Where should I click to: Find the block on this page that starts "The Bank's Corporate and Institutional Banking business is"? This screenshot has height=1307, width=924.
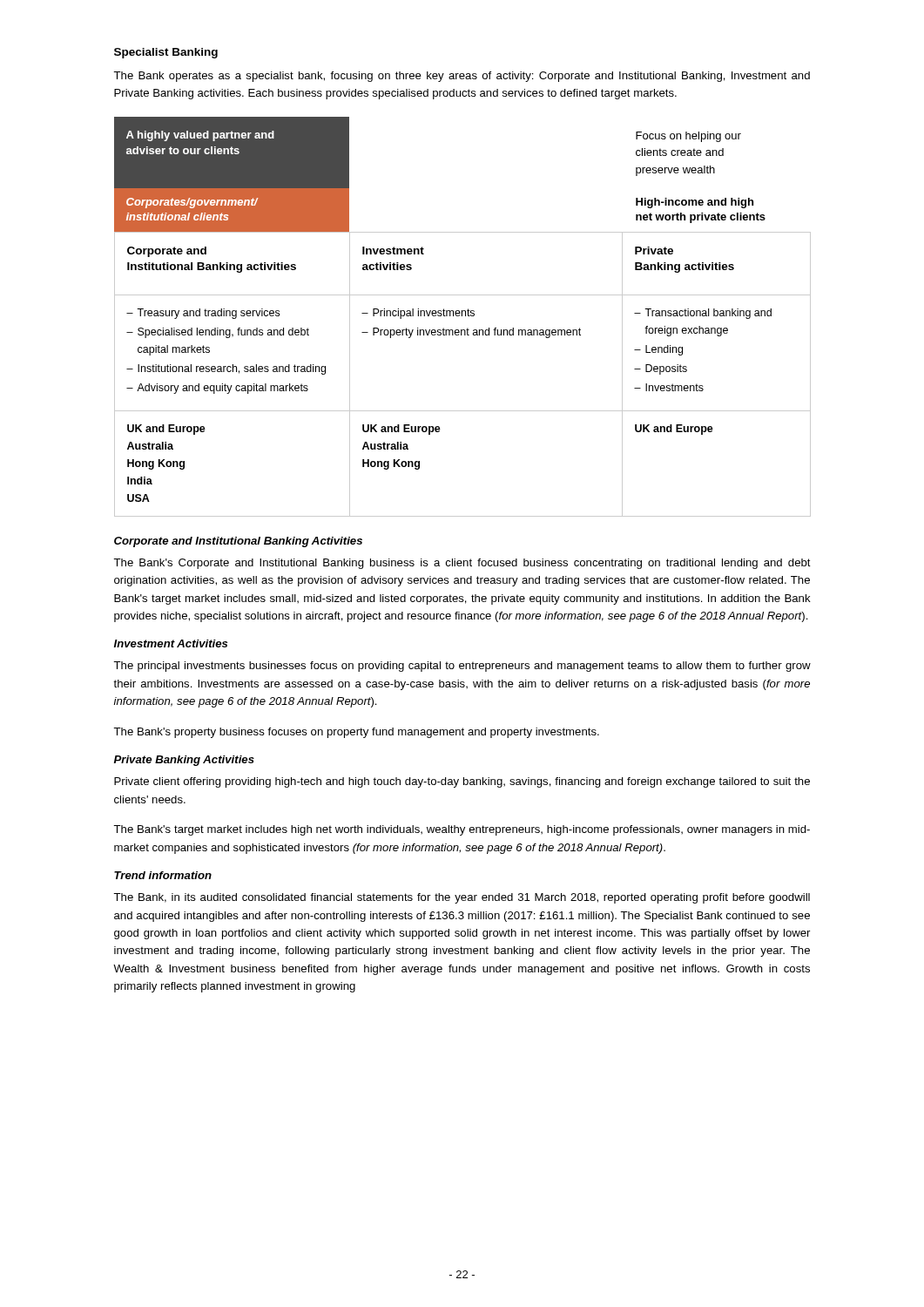click(462, 589)
